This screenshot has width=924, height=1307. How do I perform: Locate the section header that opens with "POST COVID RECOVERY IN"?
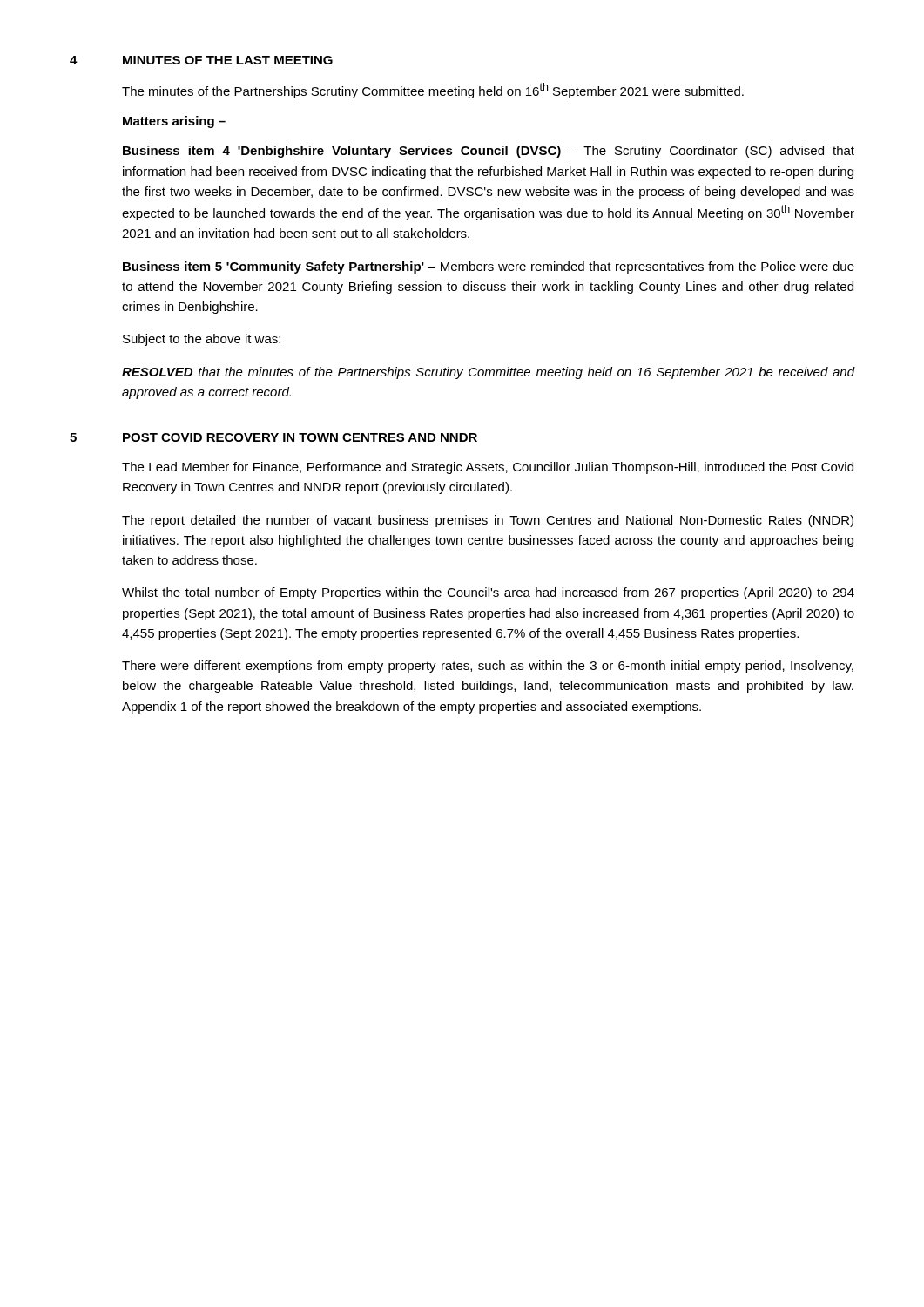[x=300, y=437]
